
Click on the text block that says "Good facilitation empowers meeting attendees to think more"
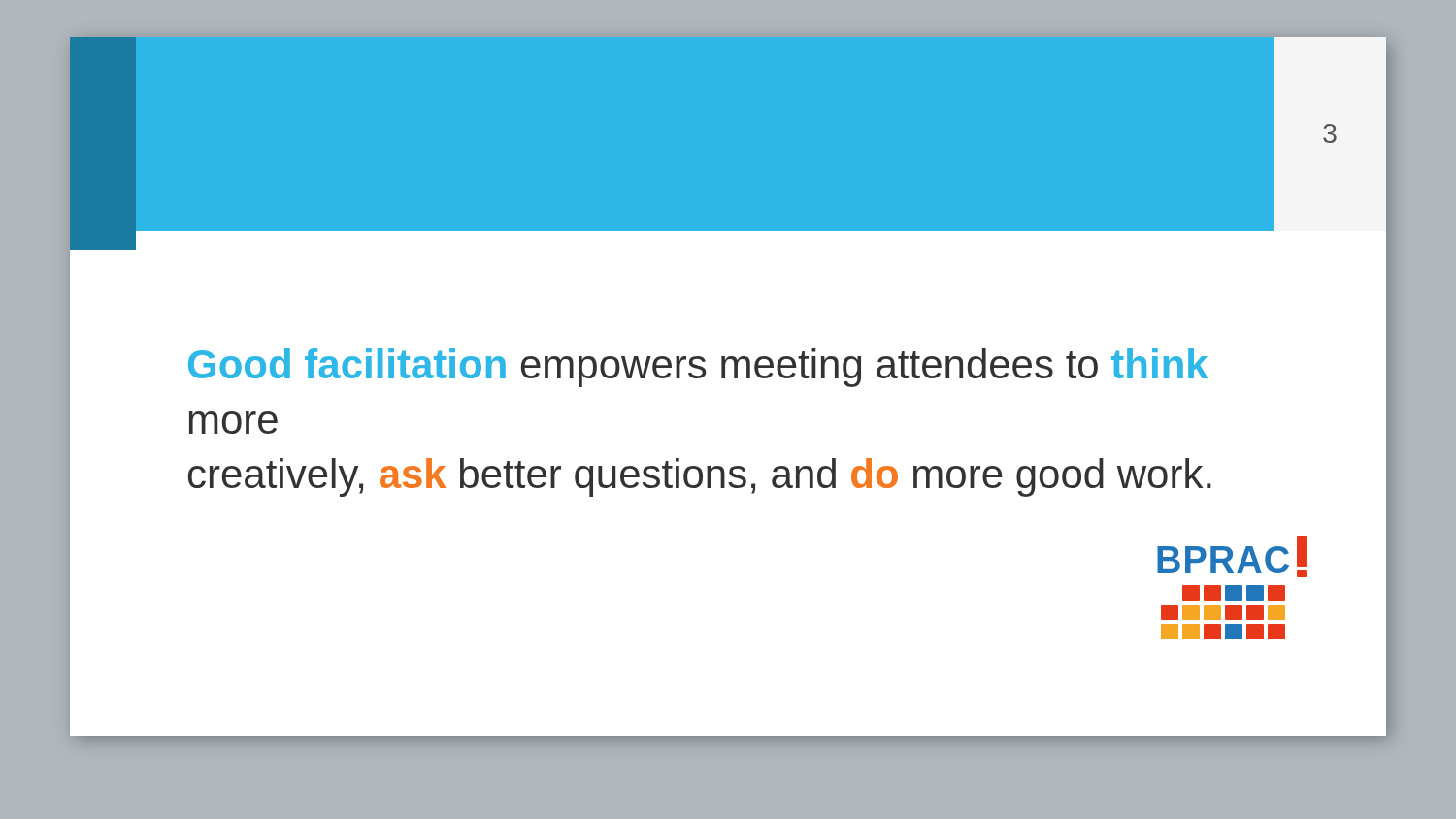(x=698, y=368)
